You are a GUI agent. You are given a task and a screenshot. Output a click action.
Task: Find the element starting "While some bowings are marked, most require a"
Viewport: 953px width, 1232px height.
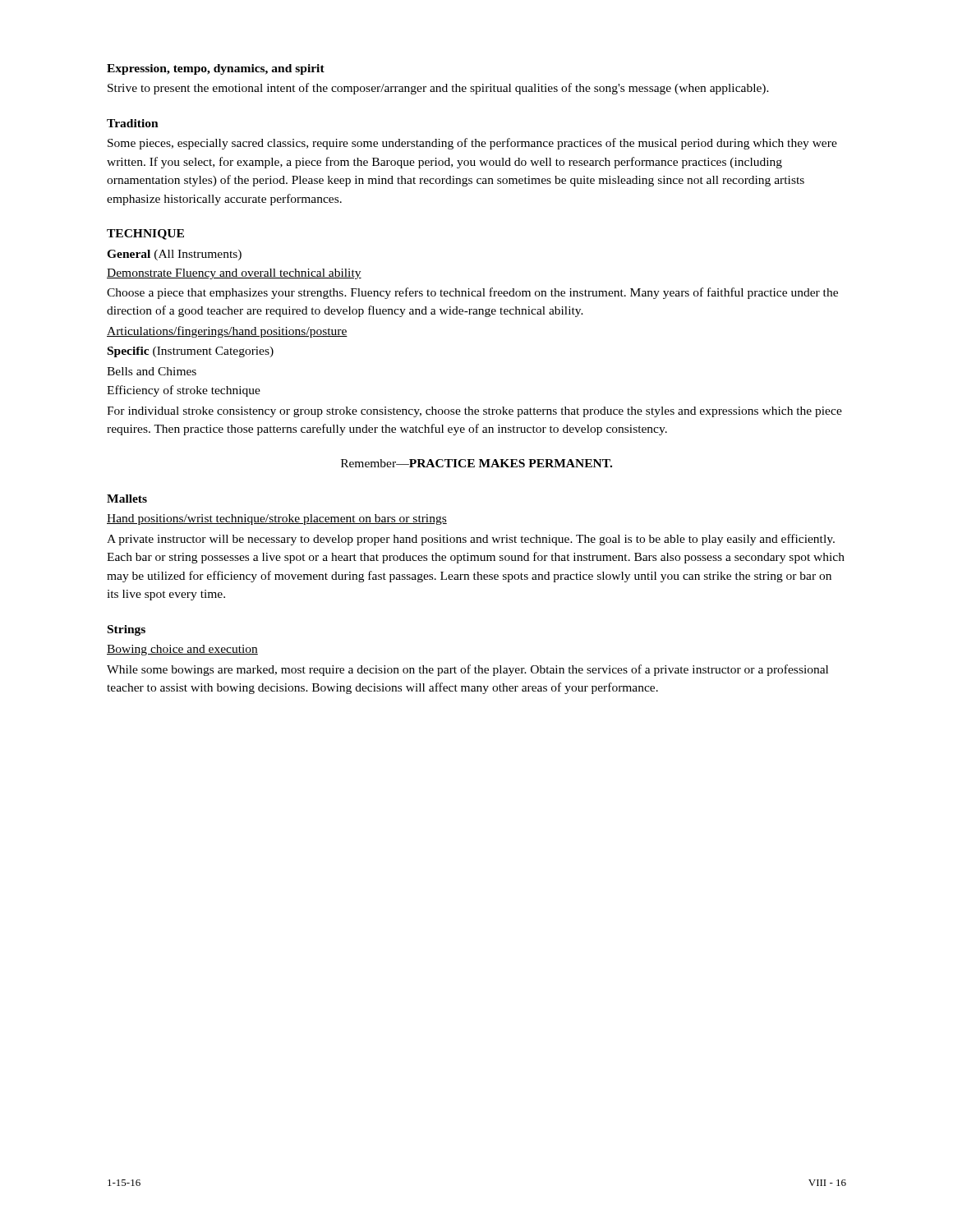(x=468, y=678)
